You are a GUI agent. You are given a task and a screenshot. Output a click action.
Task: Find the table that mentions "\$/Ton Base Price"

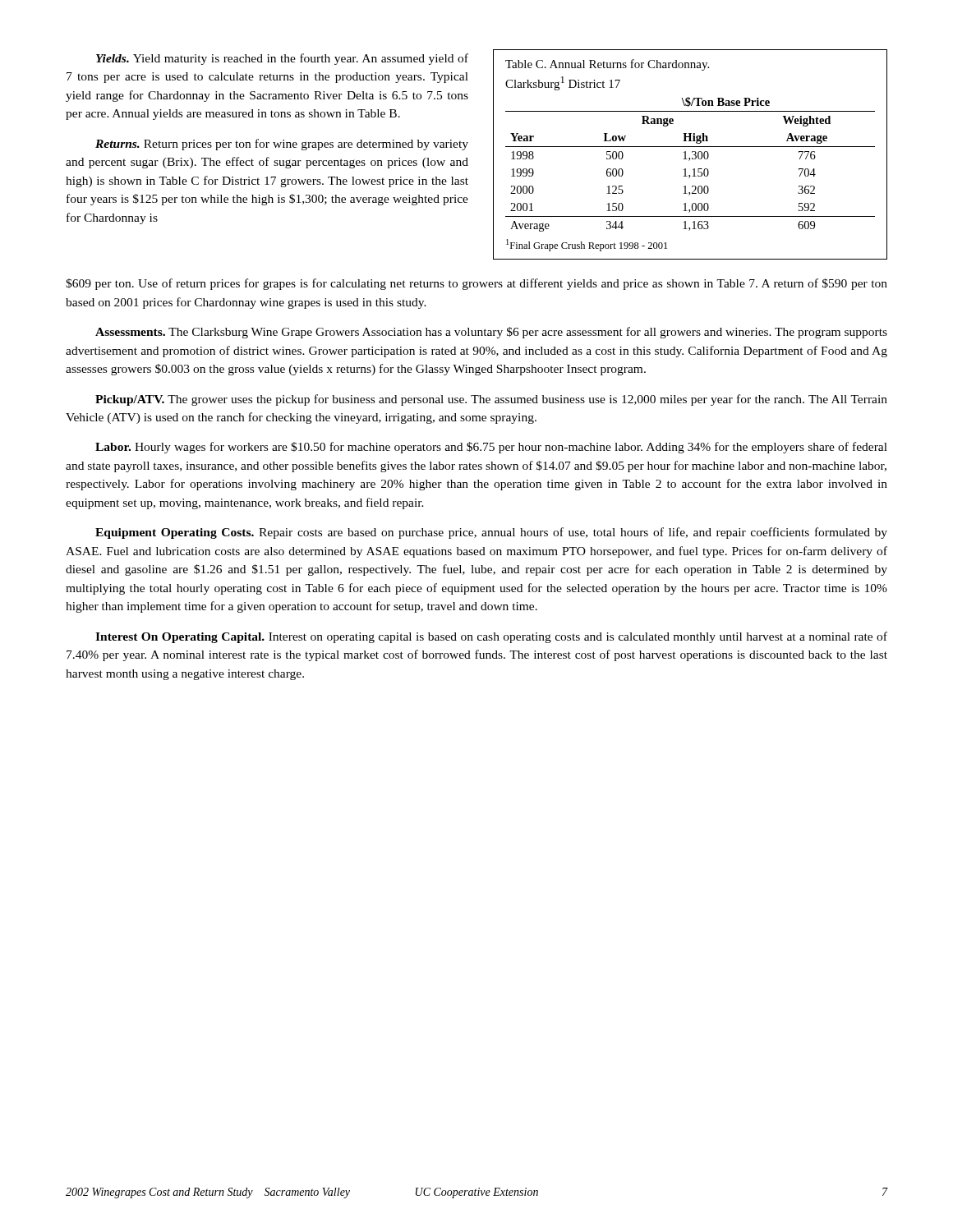690,154
